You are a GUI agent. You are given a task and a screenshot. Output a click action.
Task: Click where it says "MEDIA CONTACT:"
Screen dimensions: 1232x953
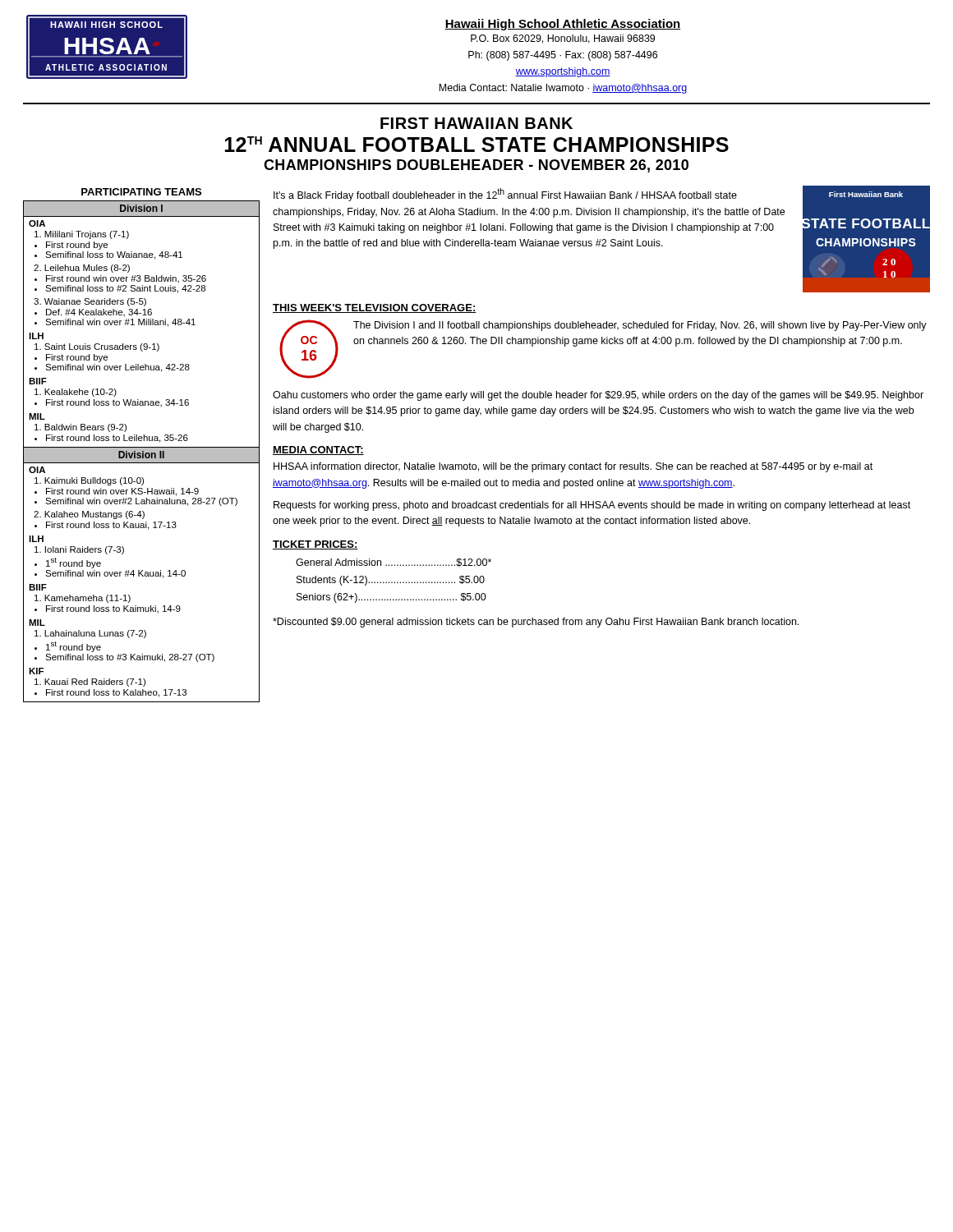pos(318,450)
